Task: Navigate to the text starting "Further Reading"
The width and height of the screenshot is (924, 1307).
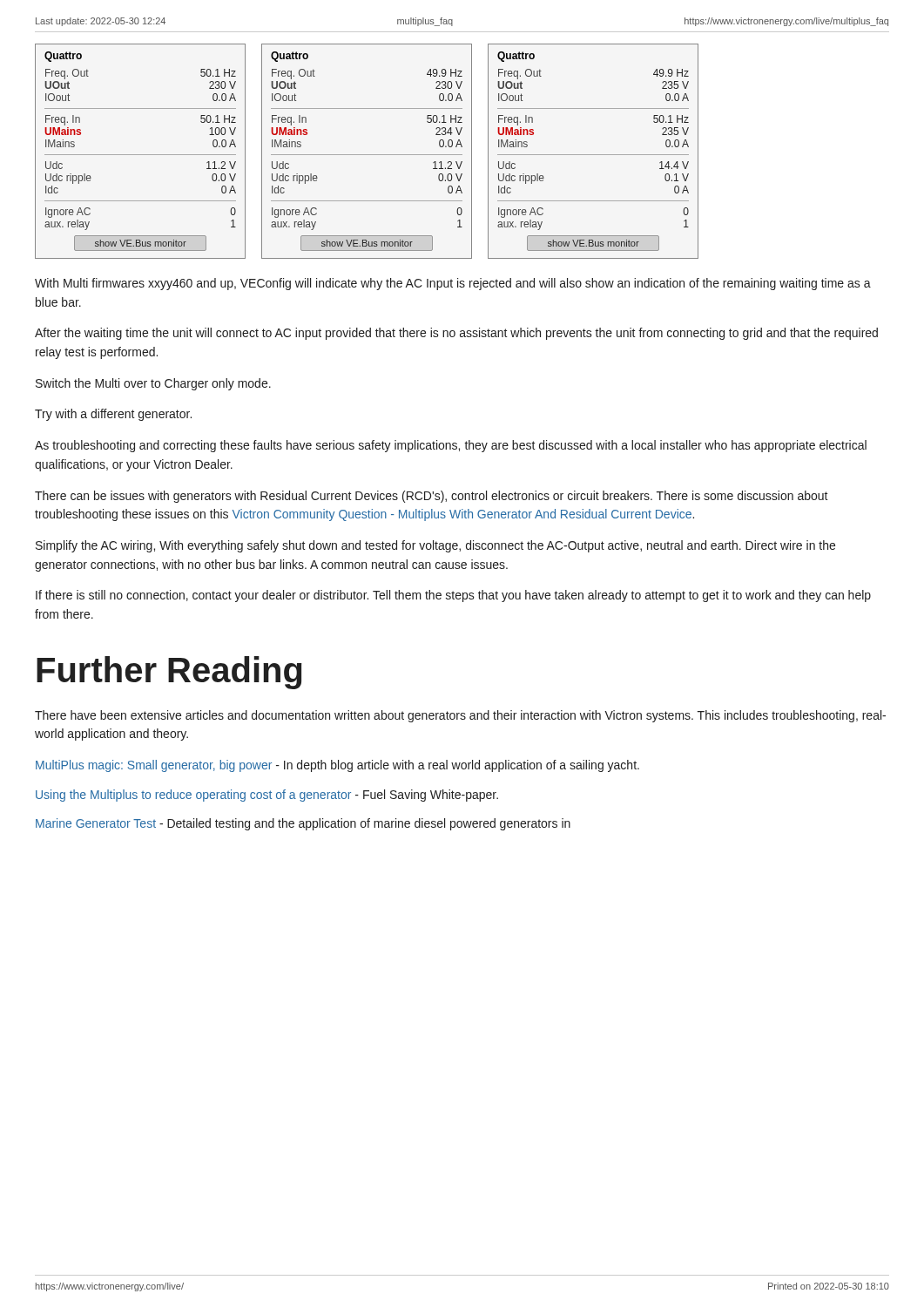Action: click(169, 670)
